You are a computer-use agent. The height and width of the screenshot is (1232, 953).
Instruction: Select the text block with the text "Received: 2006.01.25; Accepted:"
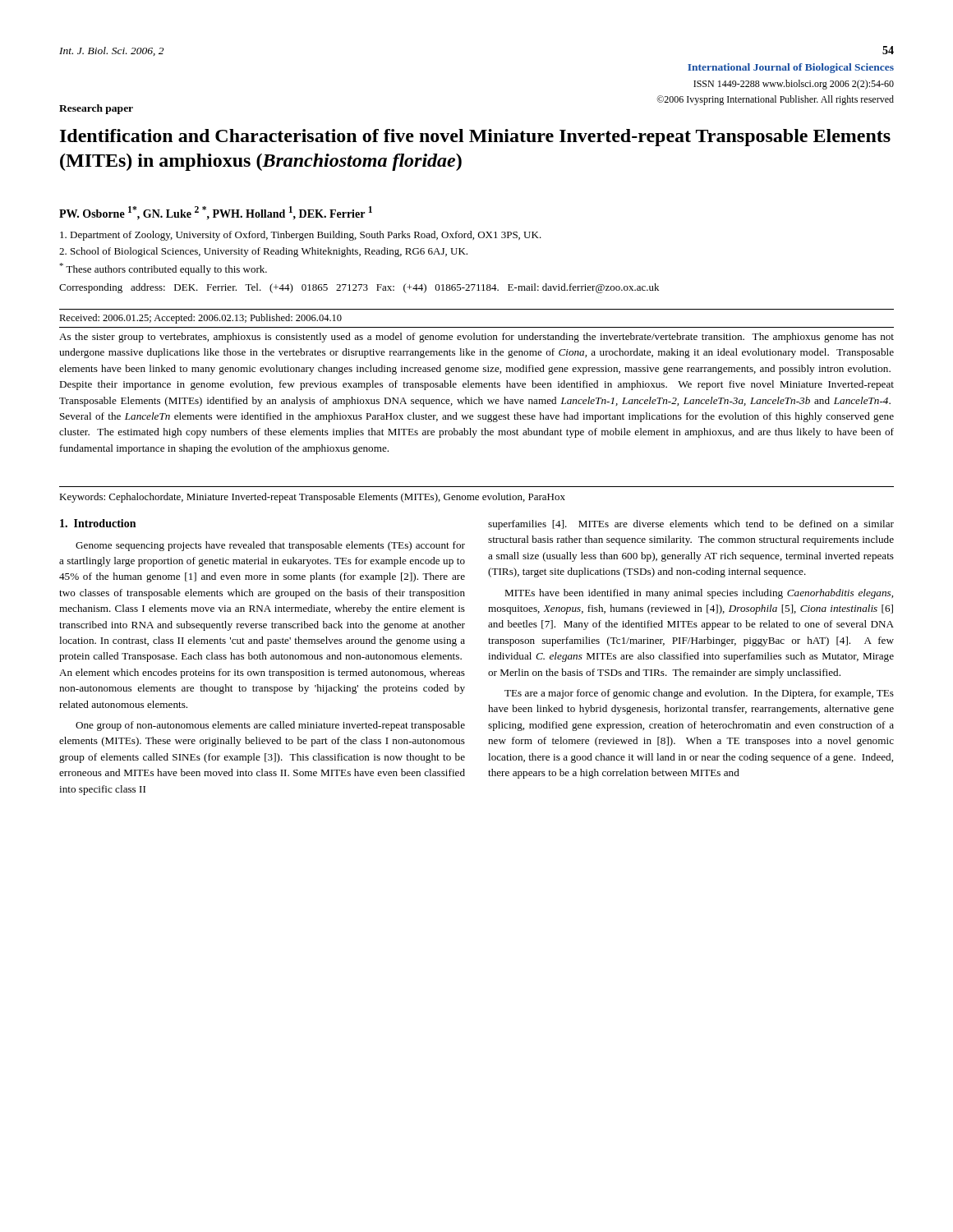[x=201, y=318]
